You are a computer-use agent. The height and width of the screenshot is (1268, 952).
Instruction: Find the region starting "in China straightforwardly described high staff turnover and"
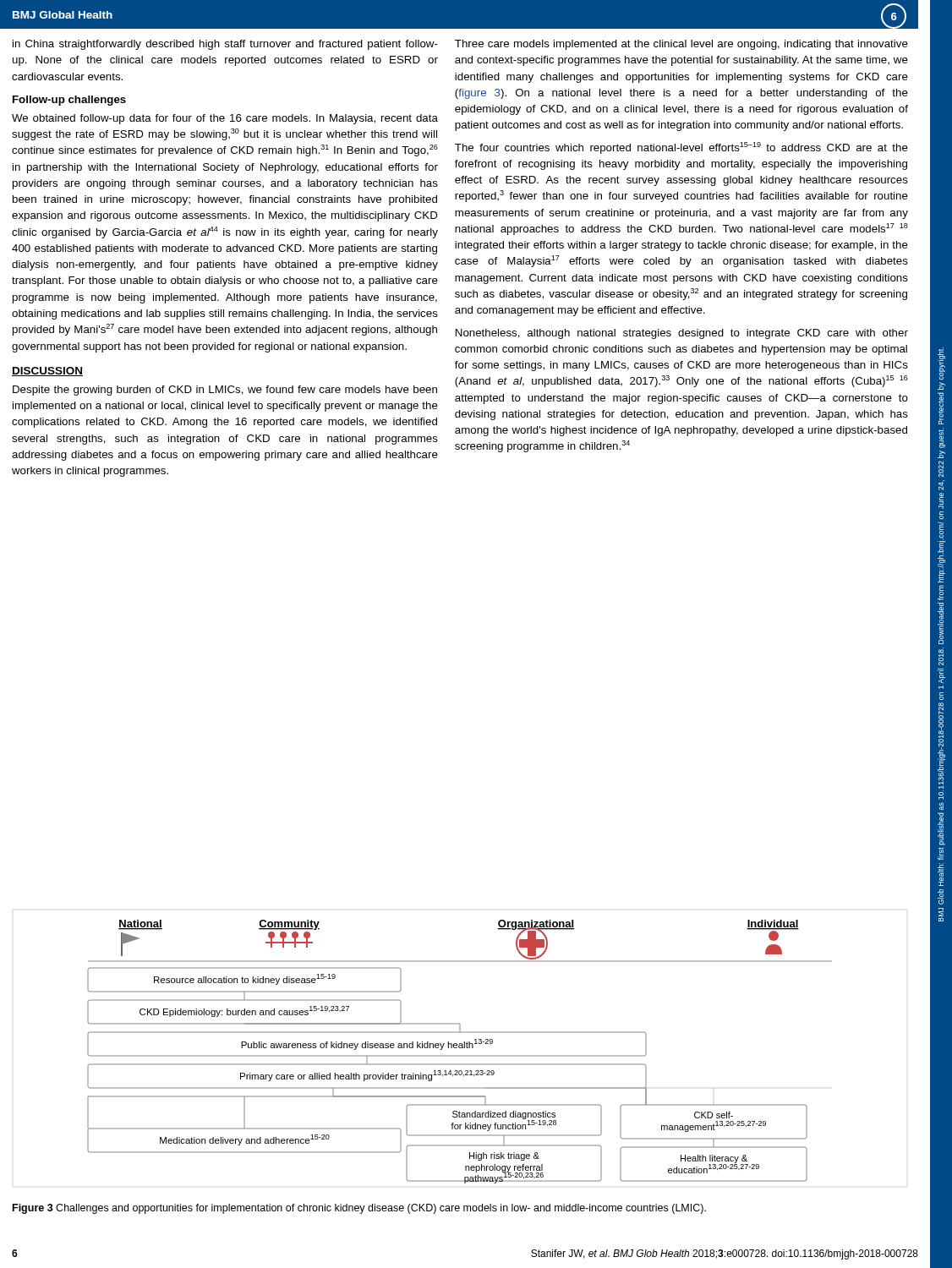point(225,60)
